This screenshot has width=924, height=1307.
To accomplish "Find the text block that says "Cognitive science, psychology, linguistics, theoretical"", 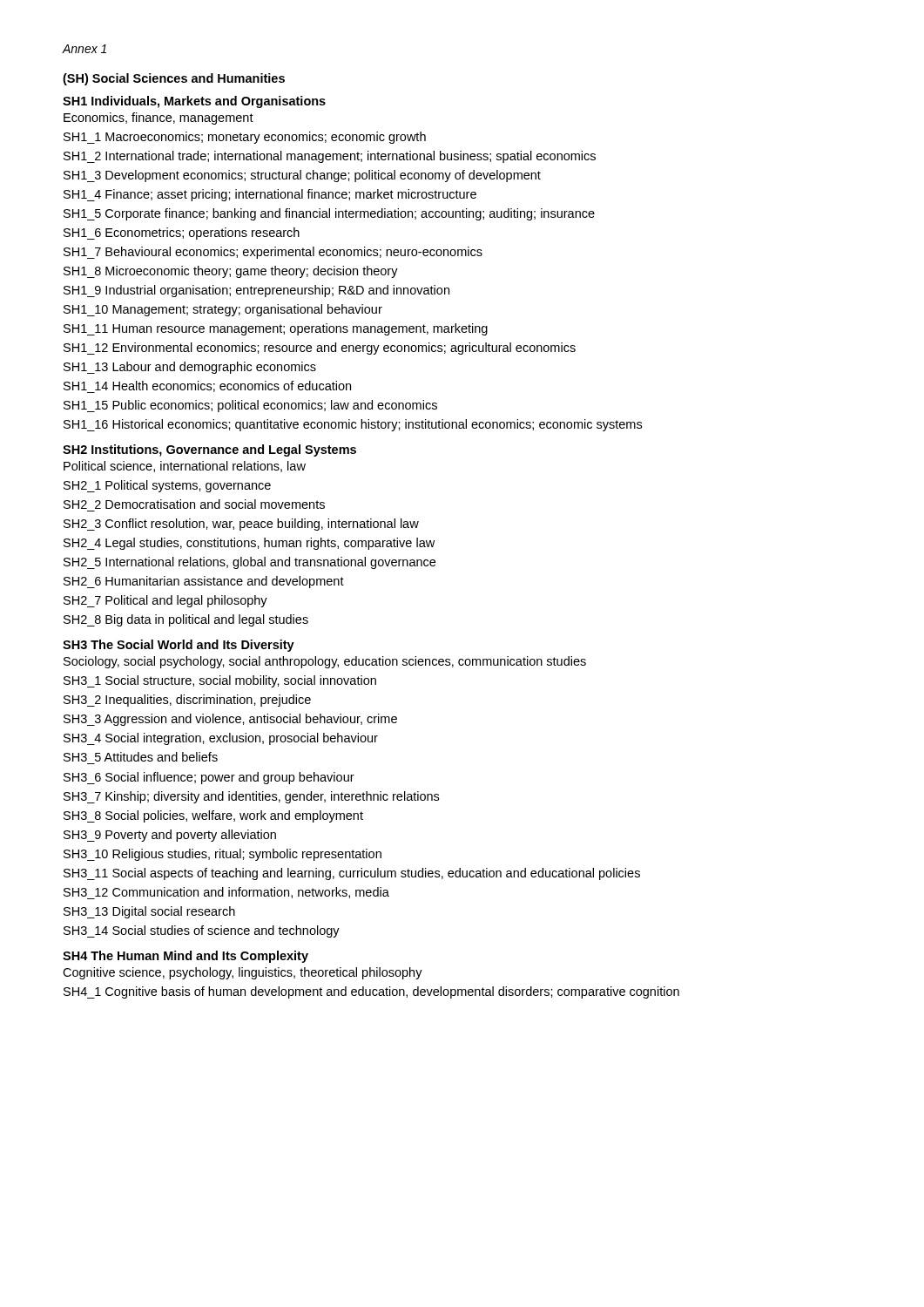I will click(242, 972).
